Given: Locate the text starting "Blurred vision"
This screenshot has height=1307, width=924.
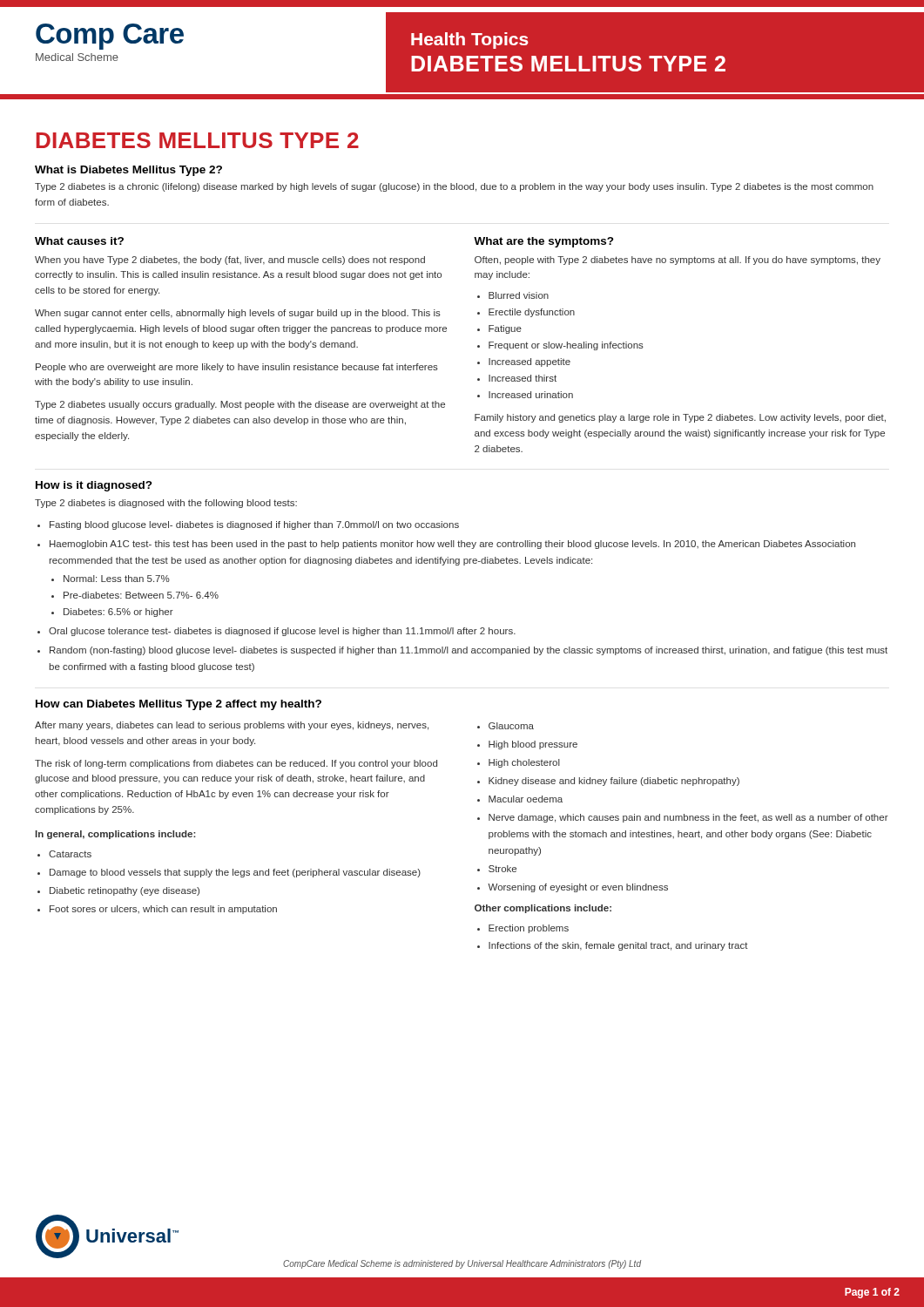Looking at the screenshot, I should pyautogui.click(x=518, y=296).
